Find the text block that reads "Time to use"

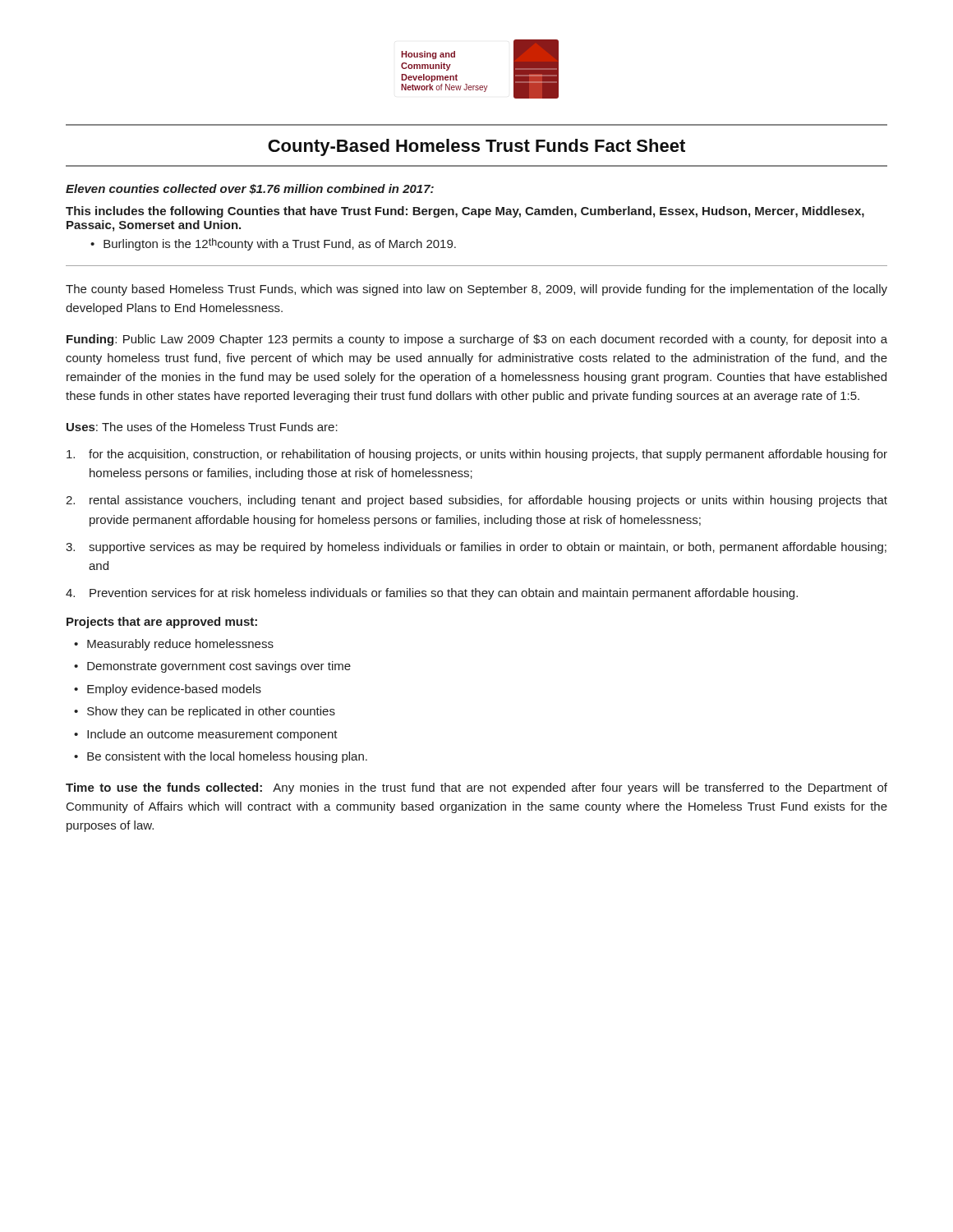point(476,806)
